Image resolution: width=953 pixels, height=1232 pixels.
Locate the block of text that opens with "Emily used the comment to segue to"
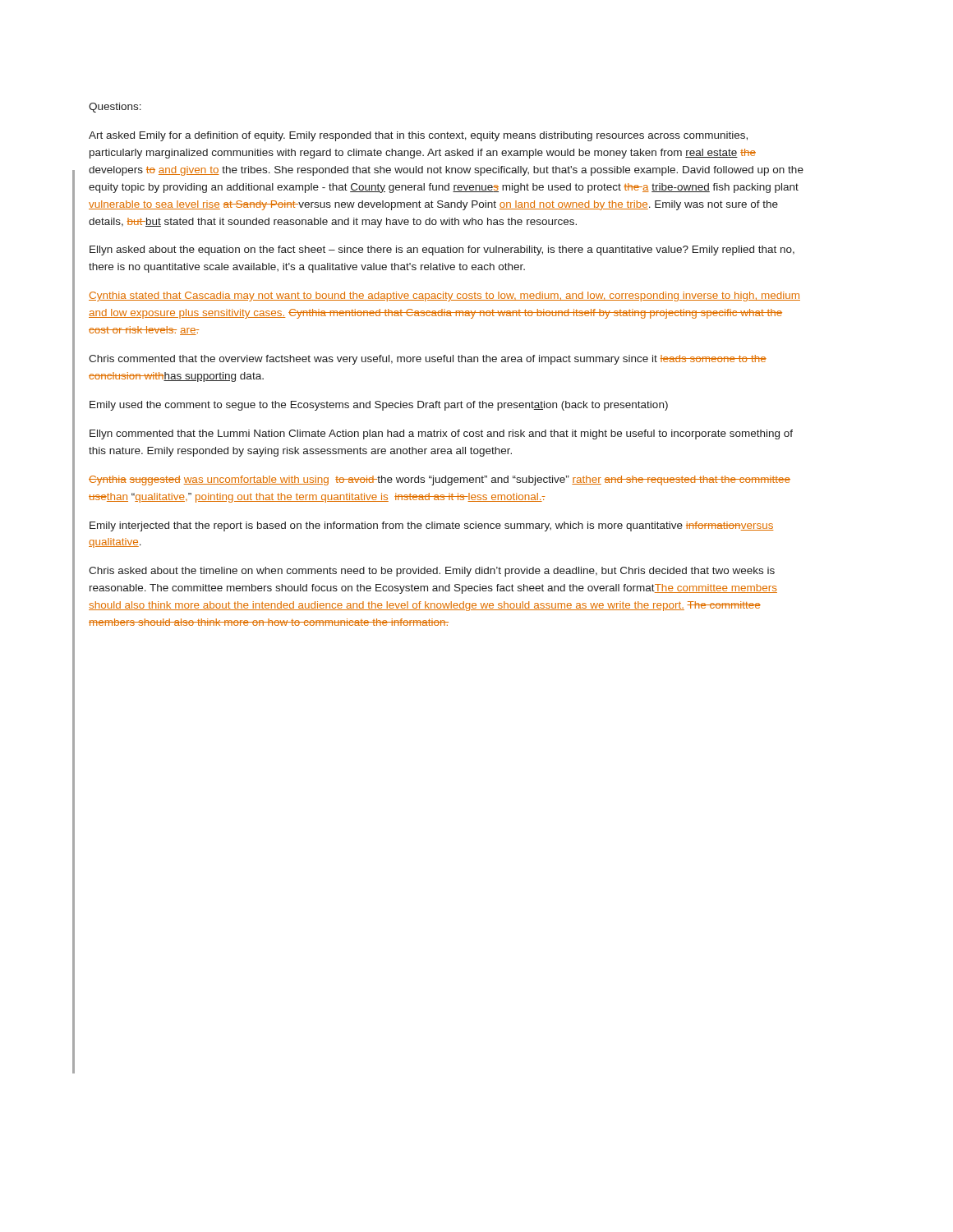click(378, 404)
